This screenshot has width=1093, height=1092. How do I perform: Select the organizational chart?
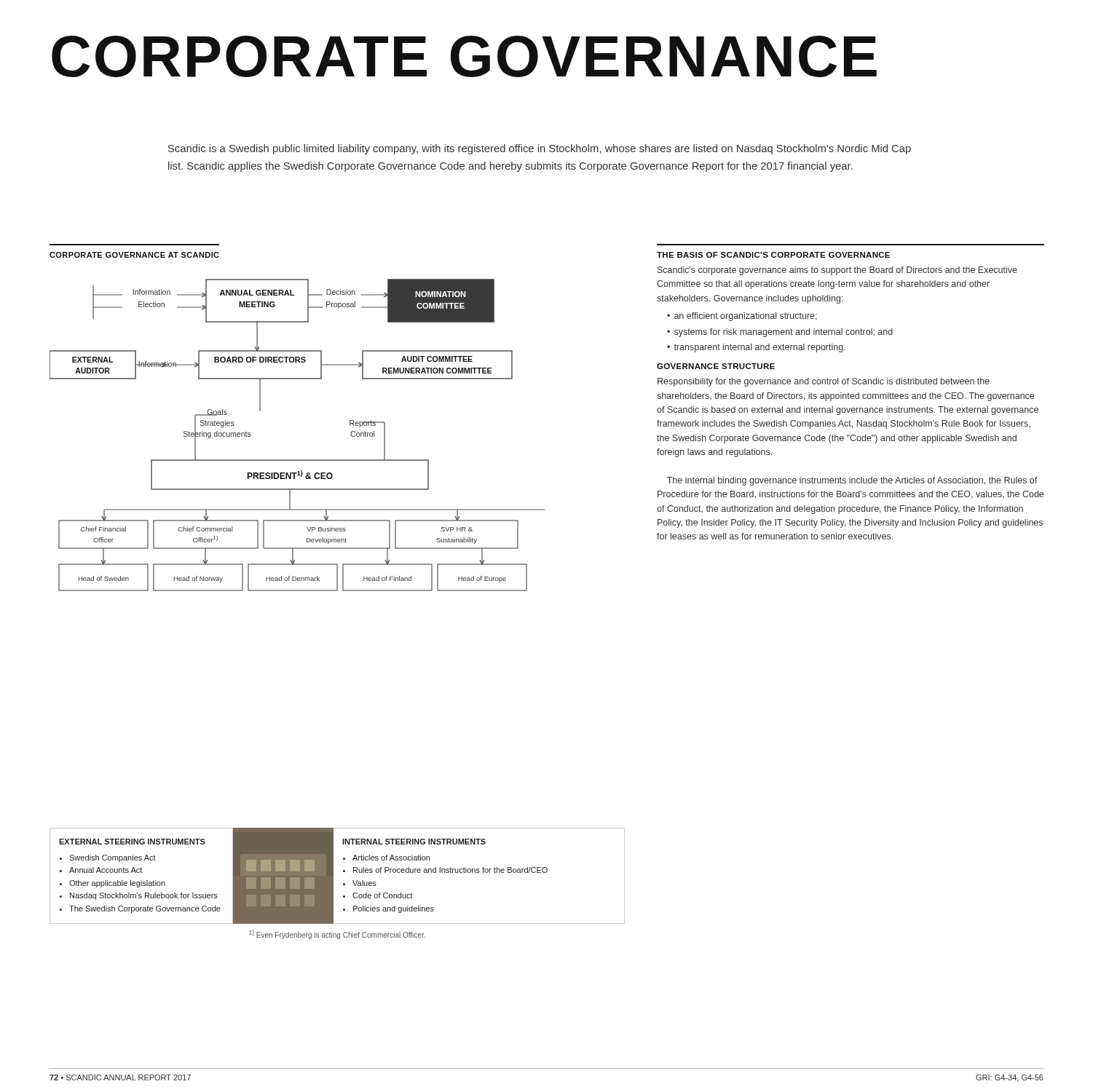click(x=337, y=604)
